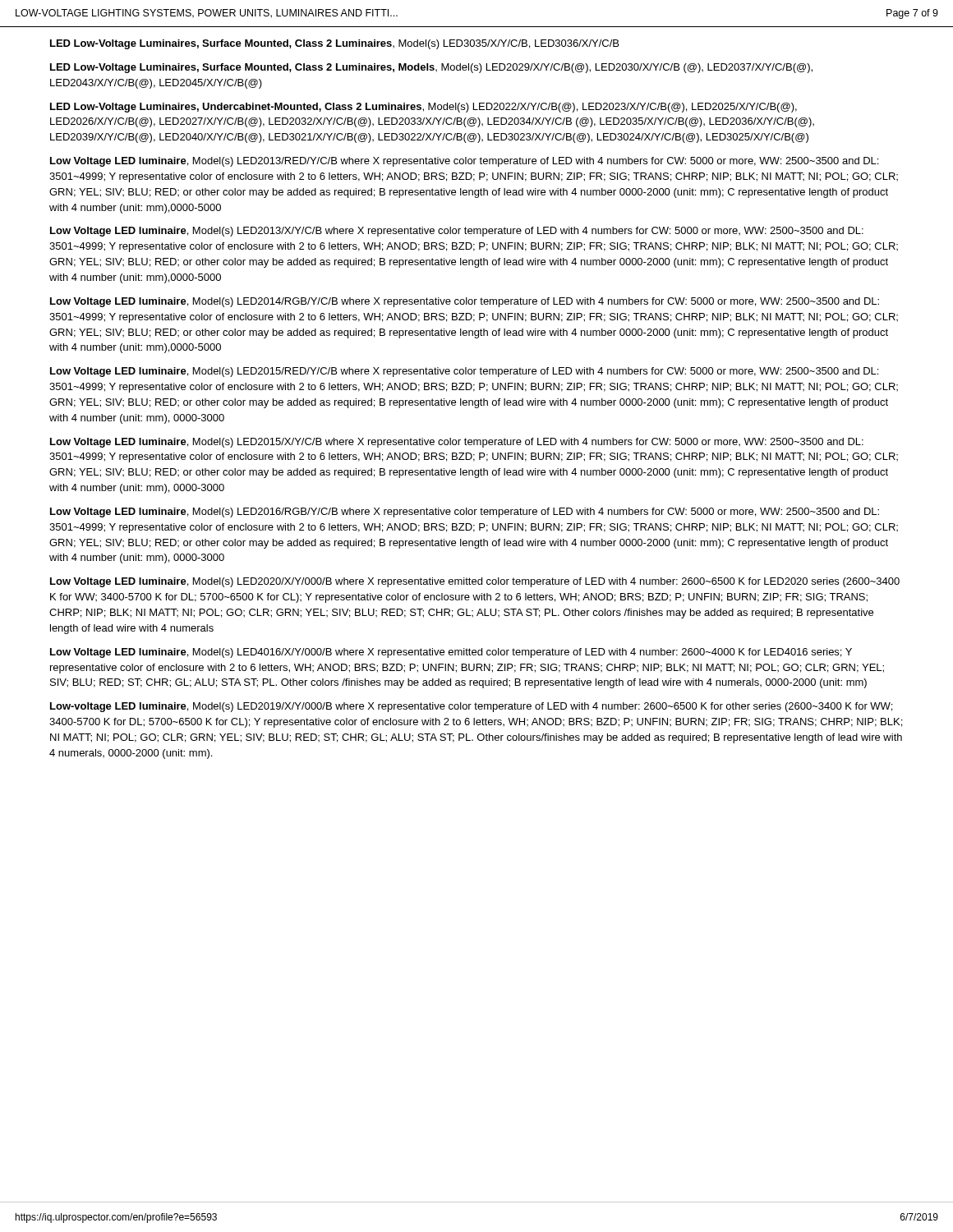Locate the text block with the text "Low Voltage LED luminaire, Model(s) LED2013/RED/Y/C/B where X"
This screenshot has height=1232, width=953.
[474, 184]
